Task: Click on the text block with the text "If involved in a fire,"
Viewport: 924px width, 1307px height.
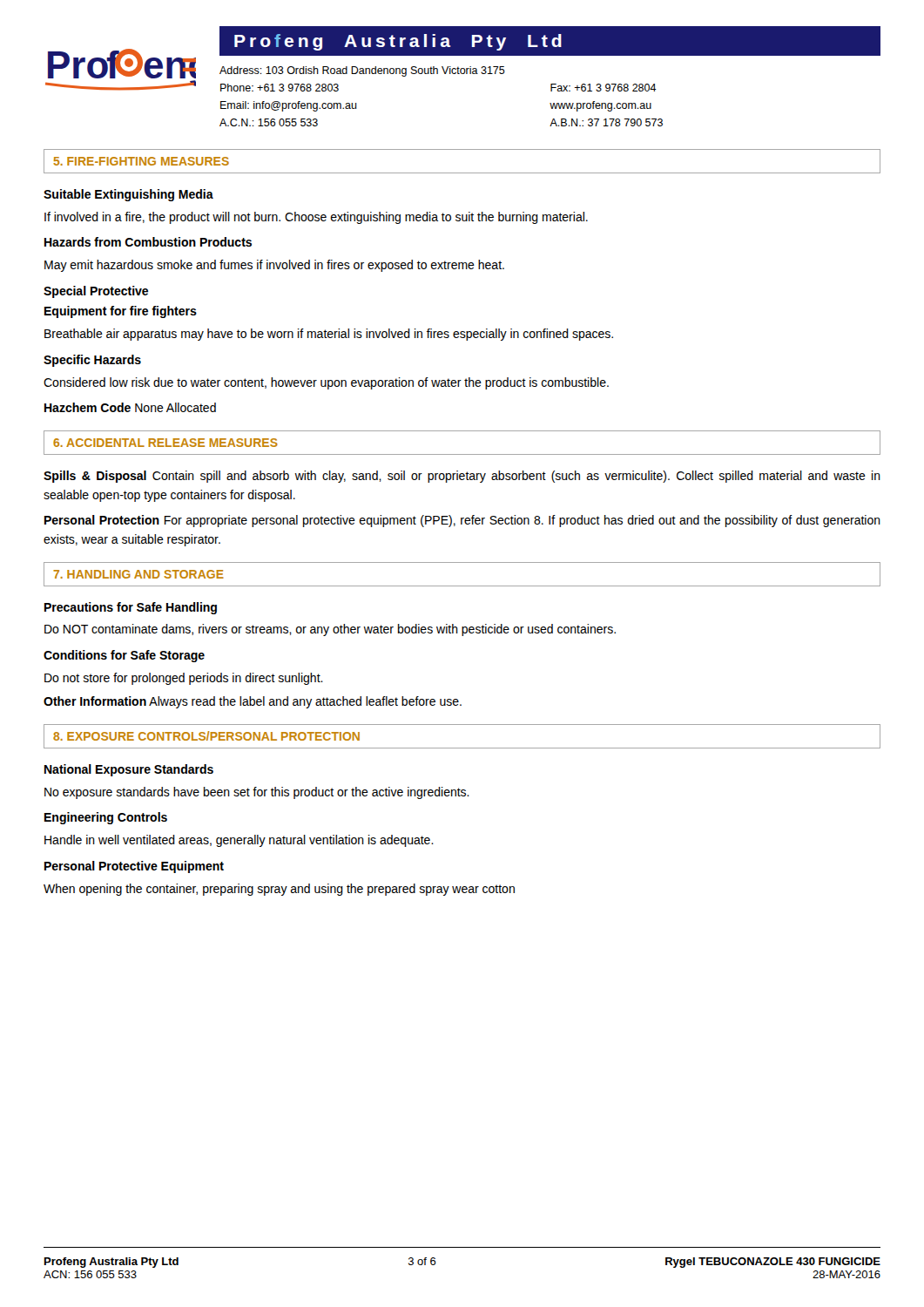Action: (316, 217)
